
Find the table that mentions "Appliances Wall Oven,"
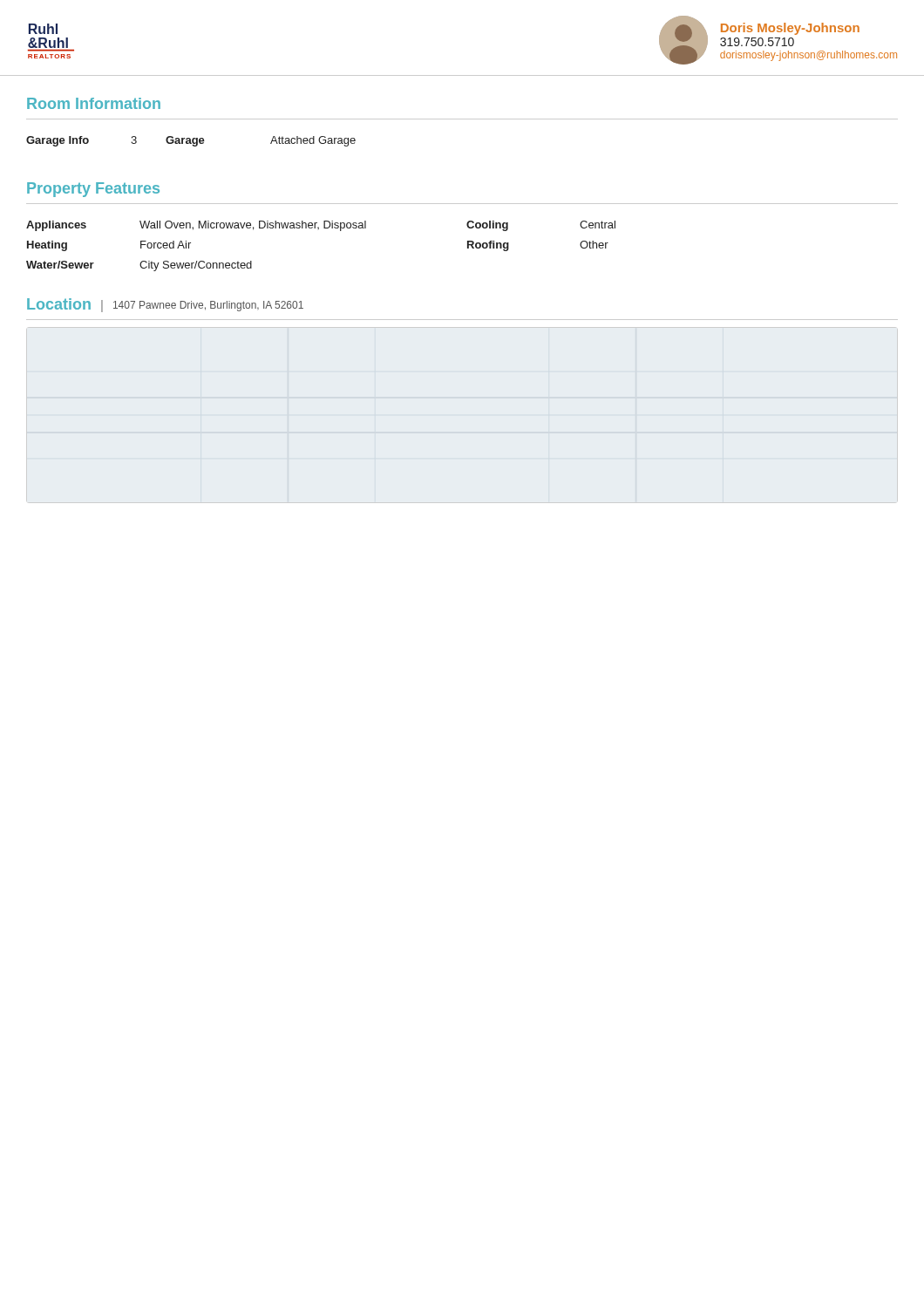462,242
